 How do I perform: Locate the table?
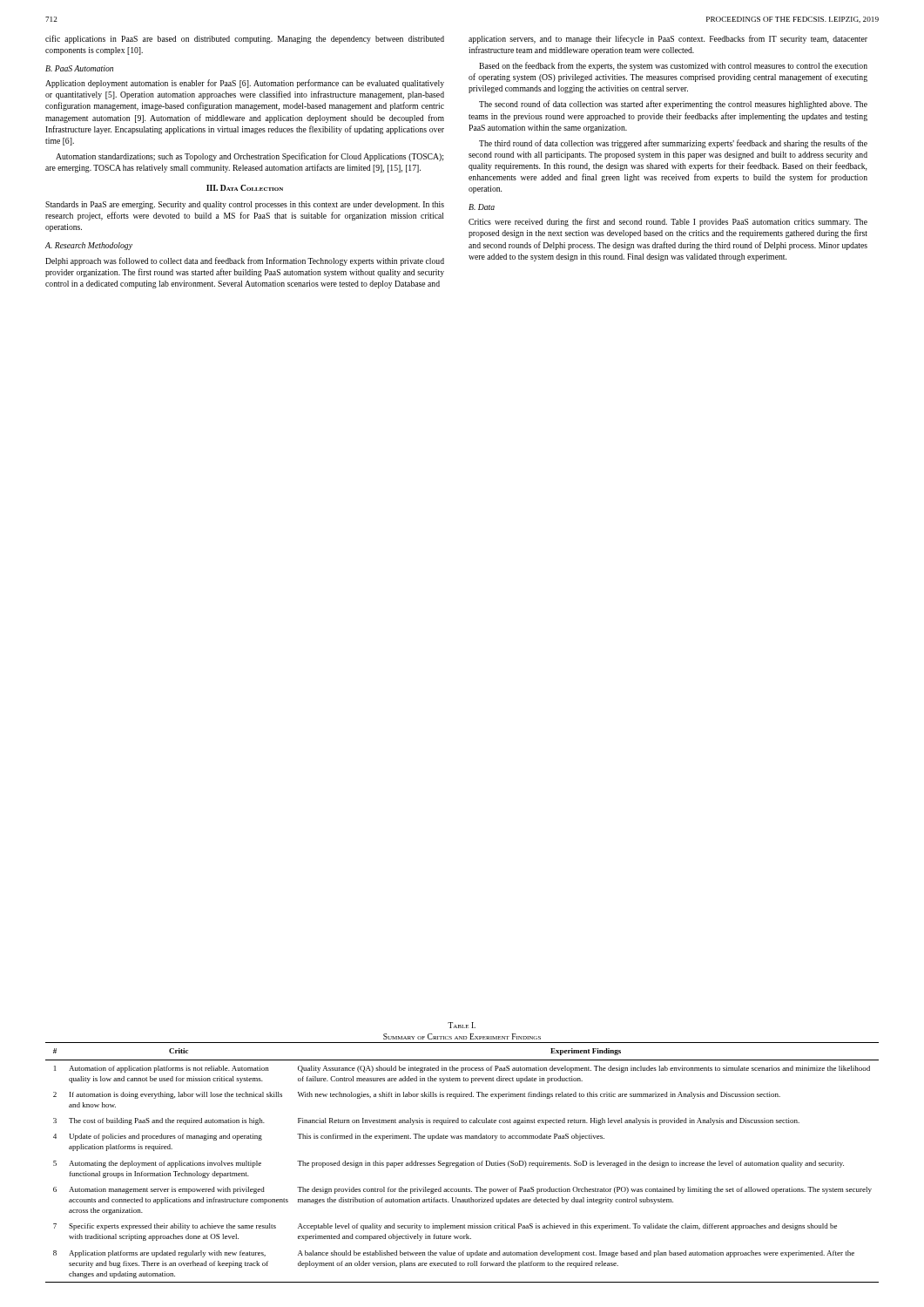[x=462, y=1163]
